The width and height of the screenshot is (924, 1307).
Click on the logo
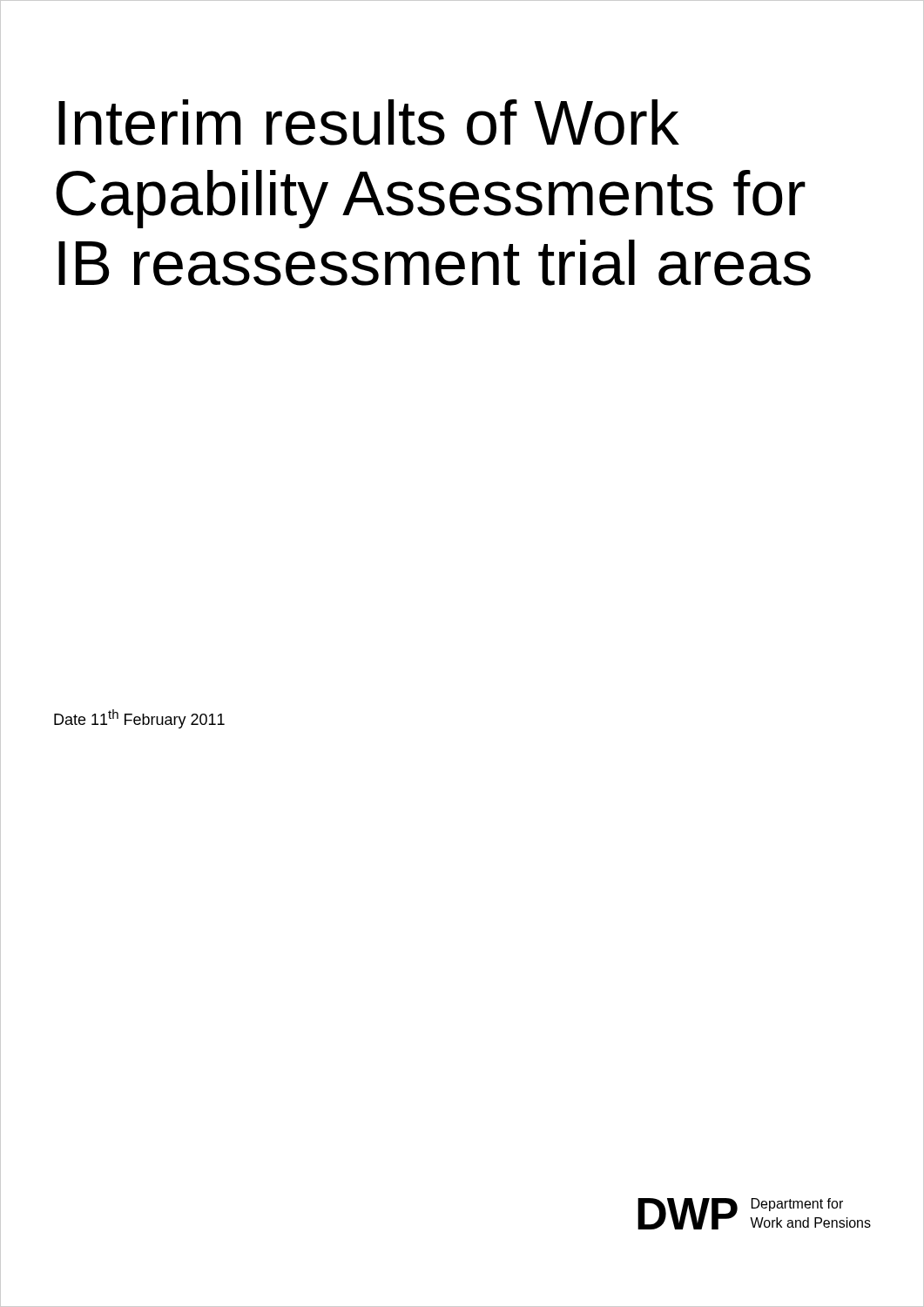(x=753, y=1214)
